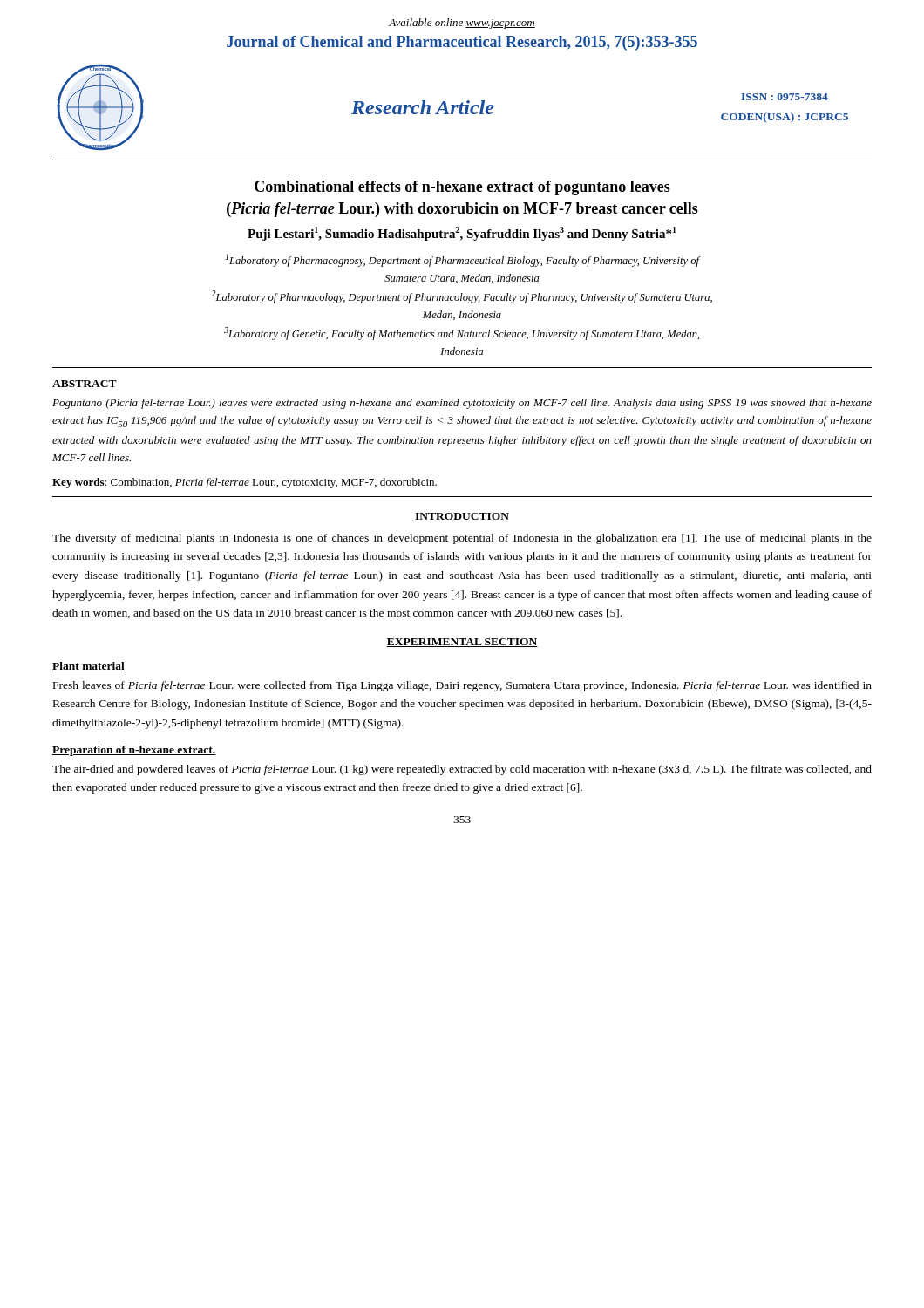Select the text starting "Key words: Combination, Picria fel-terrae"
This screenshot has height=1308, width=924.
245,482
